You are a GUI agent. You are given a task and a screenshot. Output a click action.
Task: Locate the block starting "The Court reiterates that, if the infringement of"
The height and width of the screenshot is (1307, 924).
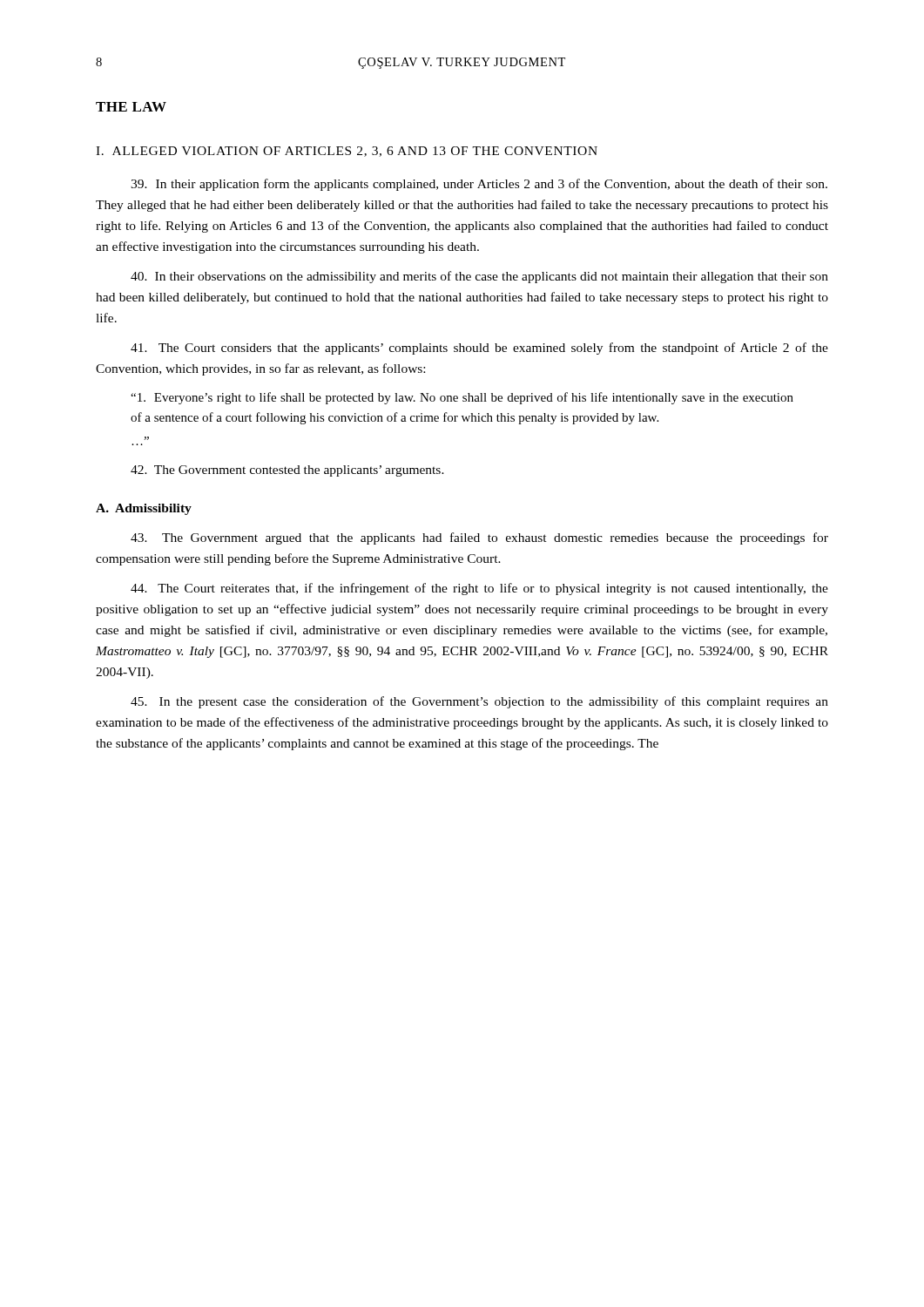coord(462,629)
